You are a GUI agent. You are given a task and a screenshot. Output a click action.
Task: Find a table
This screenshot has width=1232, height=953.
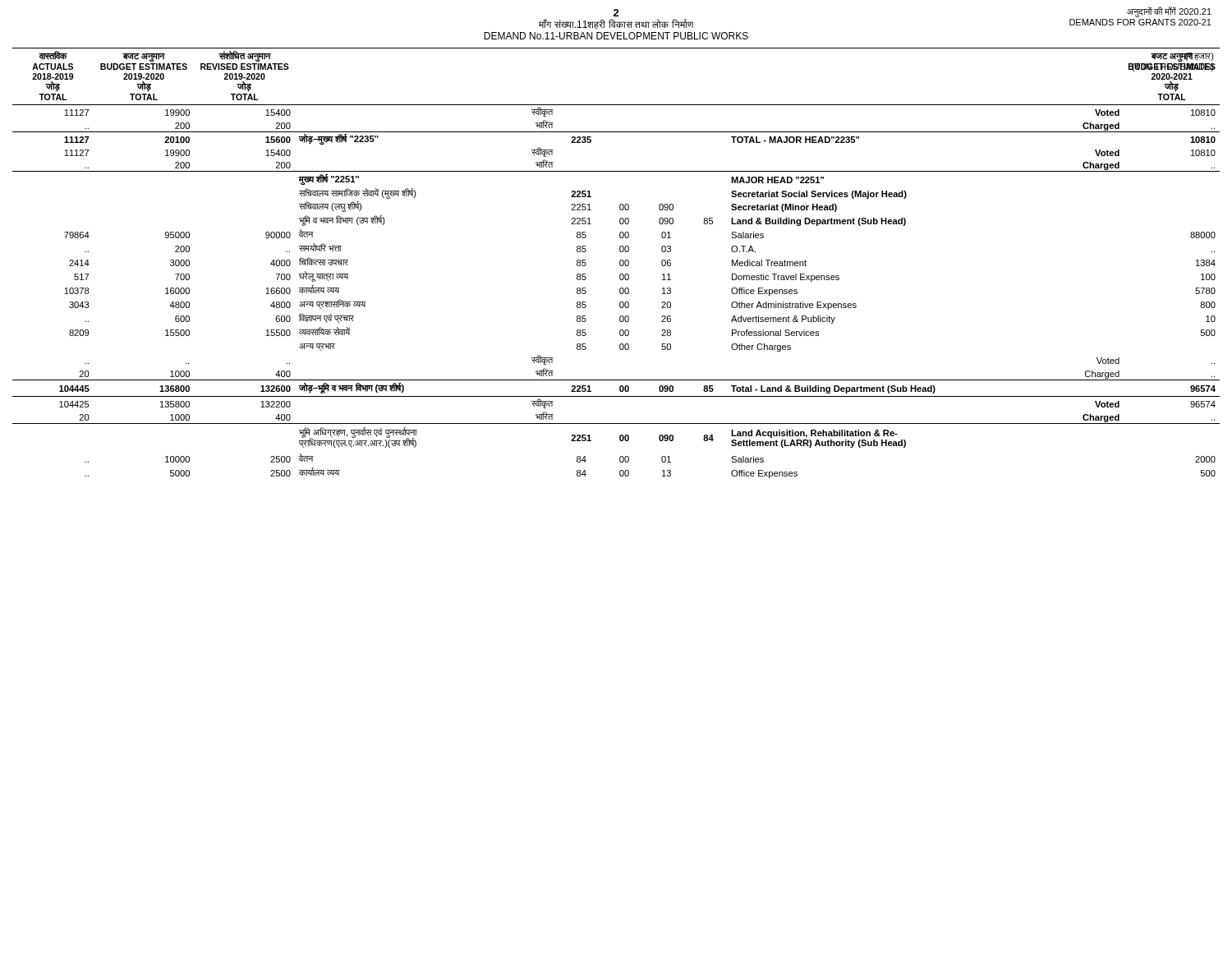(616, 264)
